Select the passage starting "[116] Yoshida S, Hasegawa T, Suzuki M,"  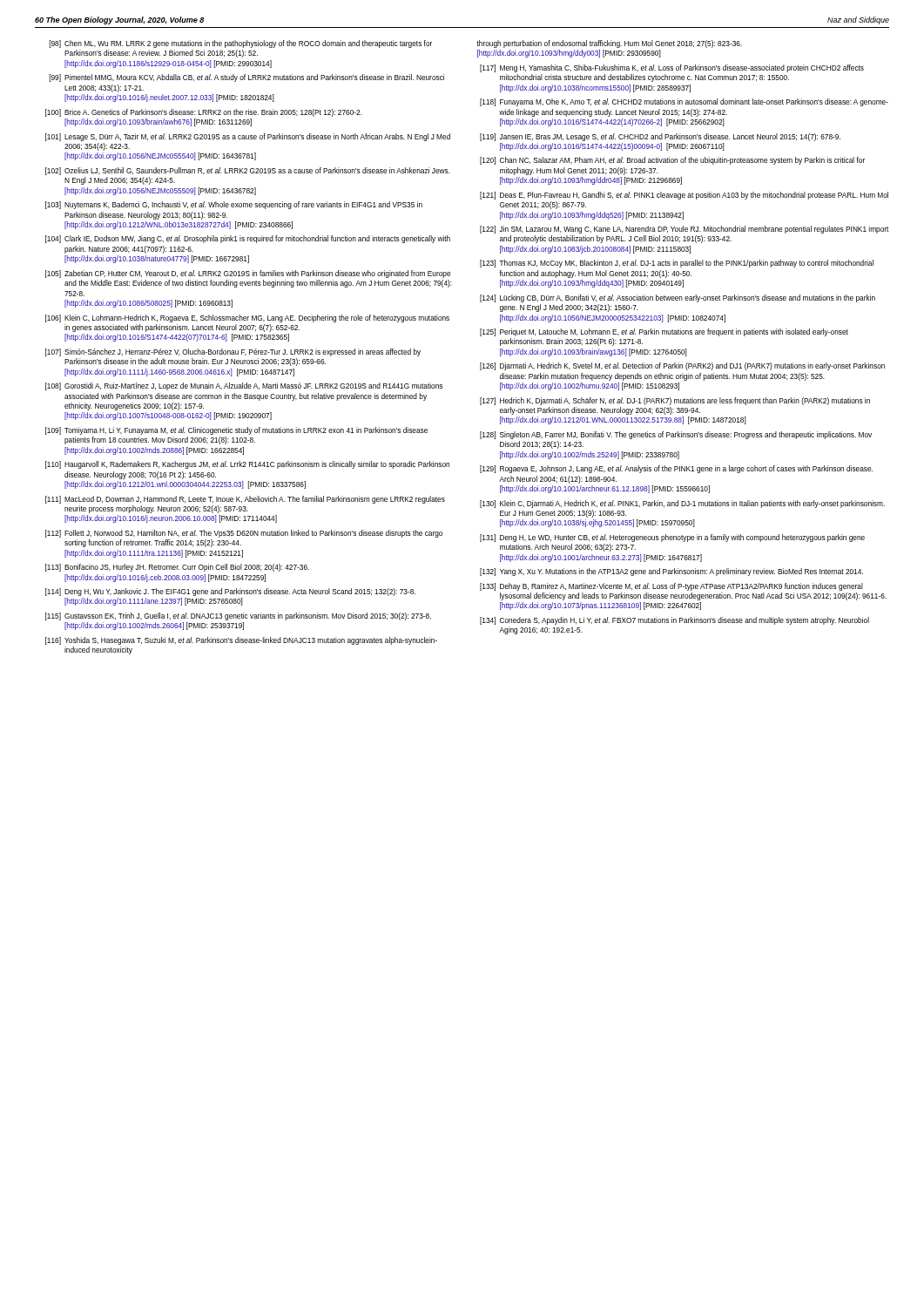pyautogui.click(x=244, y=646)
